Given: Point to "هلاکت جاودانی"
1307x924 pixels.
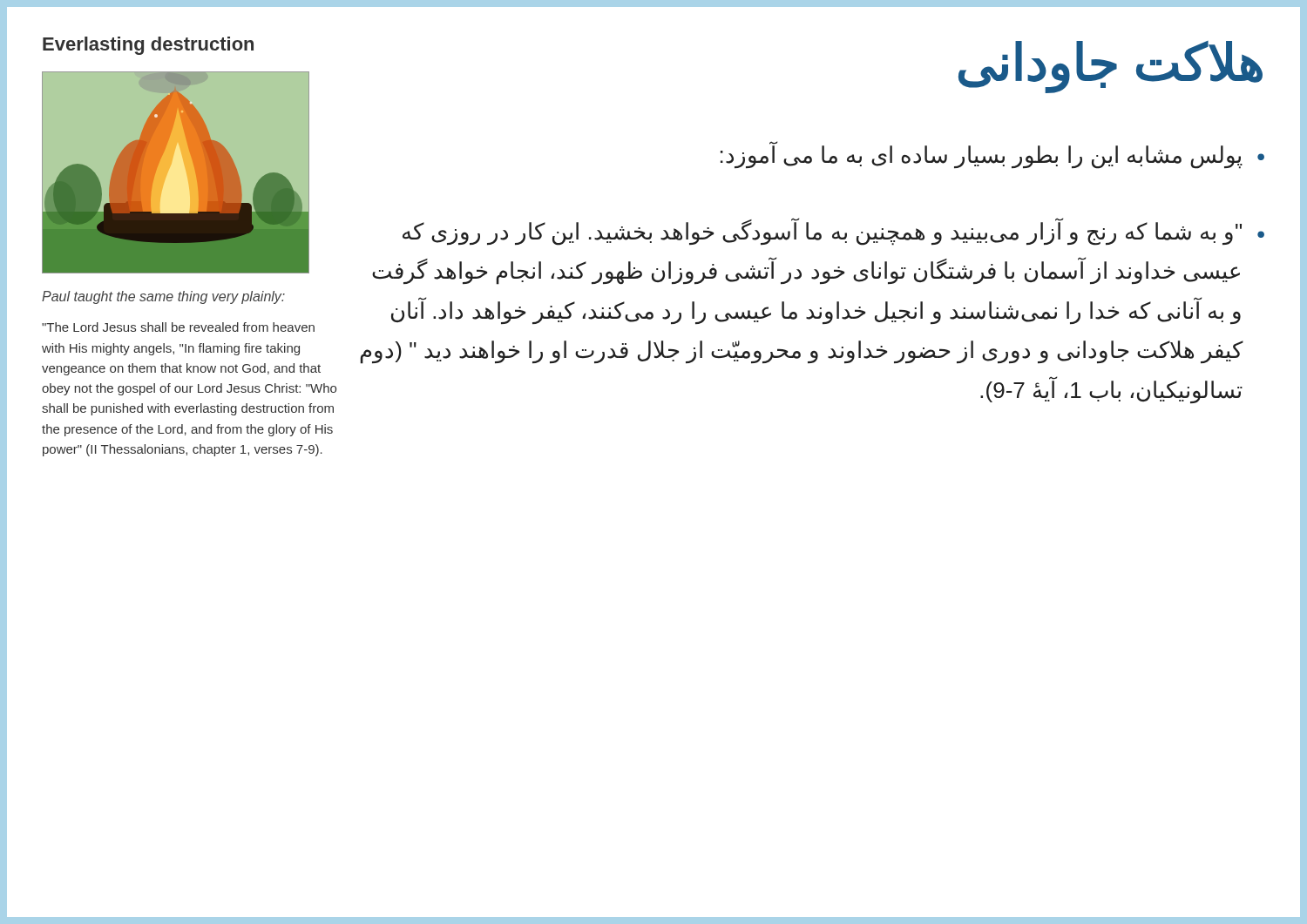Looking at the screenshot, I should (x=1110, y=62).
